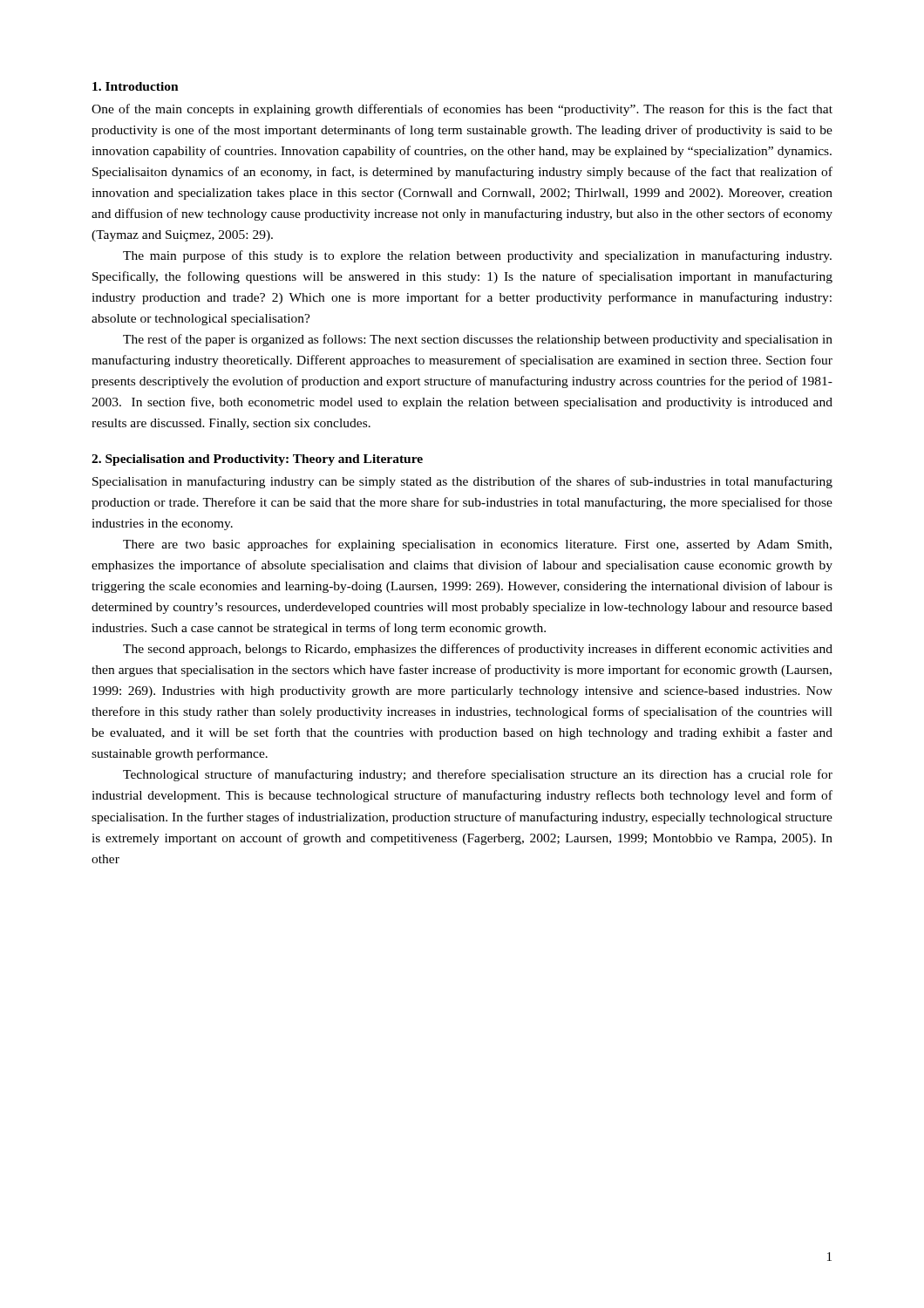
Task: Find the text block with the text "Specialisation in manufacturing industry"
Action: 462,670
